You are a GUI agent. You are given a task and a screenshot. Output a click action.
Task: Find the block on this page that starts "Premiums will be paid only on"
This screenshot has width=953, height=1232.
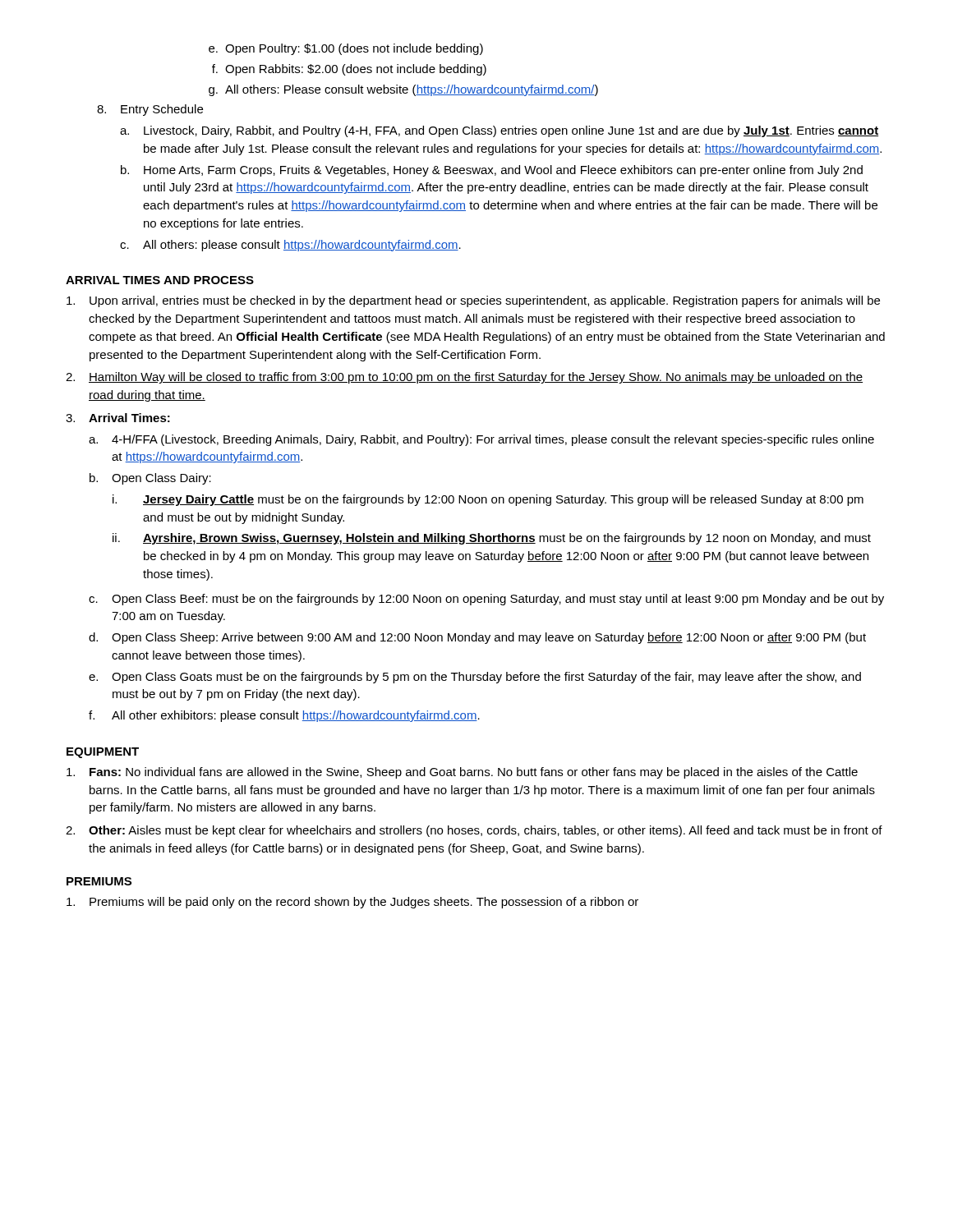click(x=352, y=901)
